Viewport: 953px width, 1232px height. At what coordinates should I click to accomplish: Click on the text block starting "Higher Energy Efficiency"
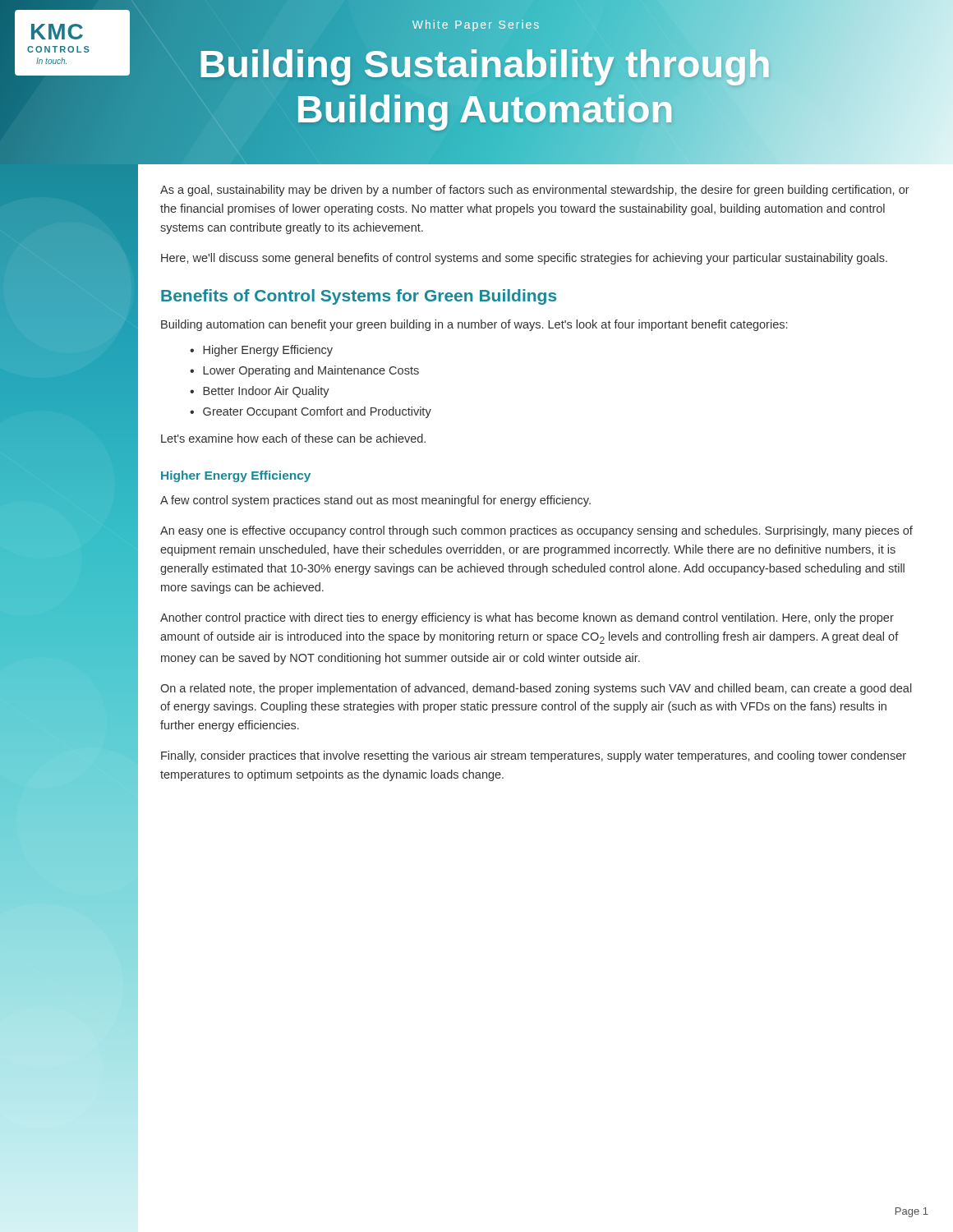[x=236, y=475]
